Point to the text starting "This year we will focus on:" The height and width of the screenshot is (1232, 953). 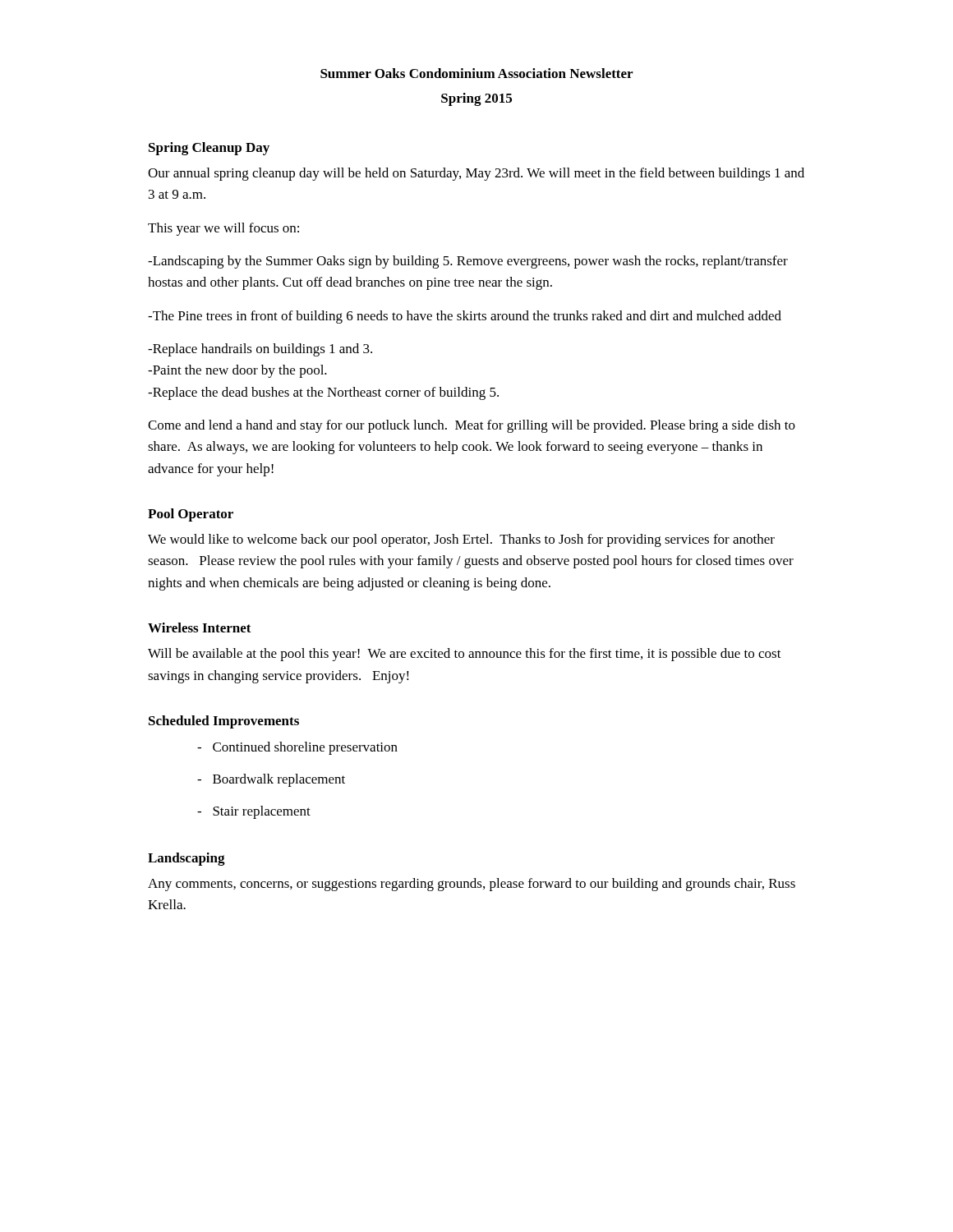[224, 228]
